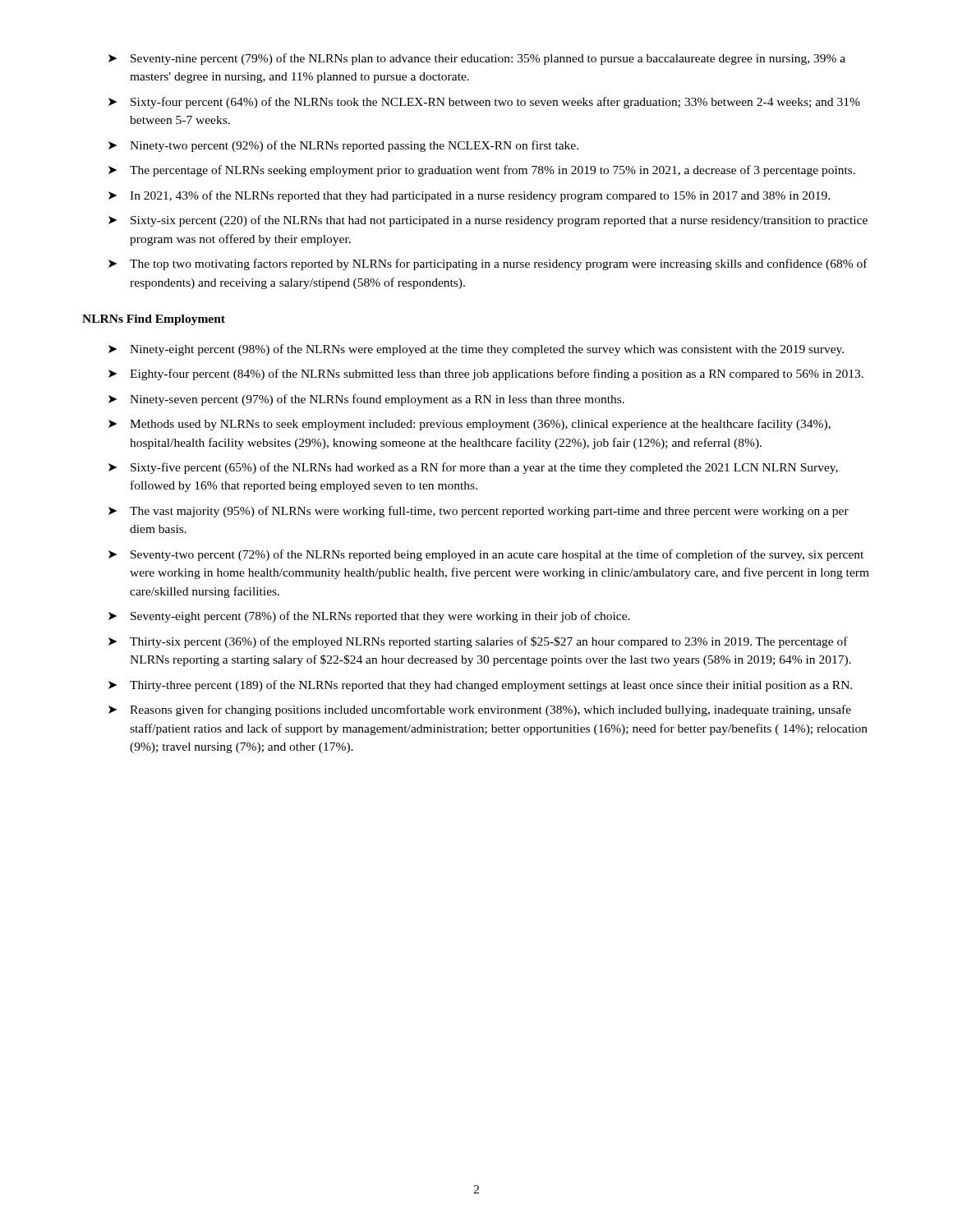The image size is (953, 1232).
Task: Select the list item that says "➤ Ninety-two percent (92%) of the"
Action: click(x=489, y=145)
